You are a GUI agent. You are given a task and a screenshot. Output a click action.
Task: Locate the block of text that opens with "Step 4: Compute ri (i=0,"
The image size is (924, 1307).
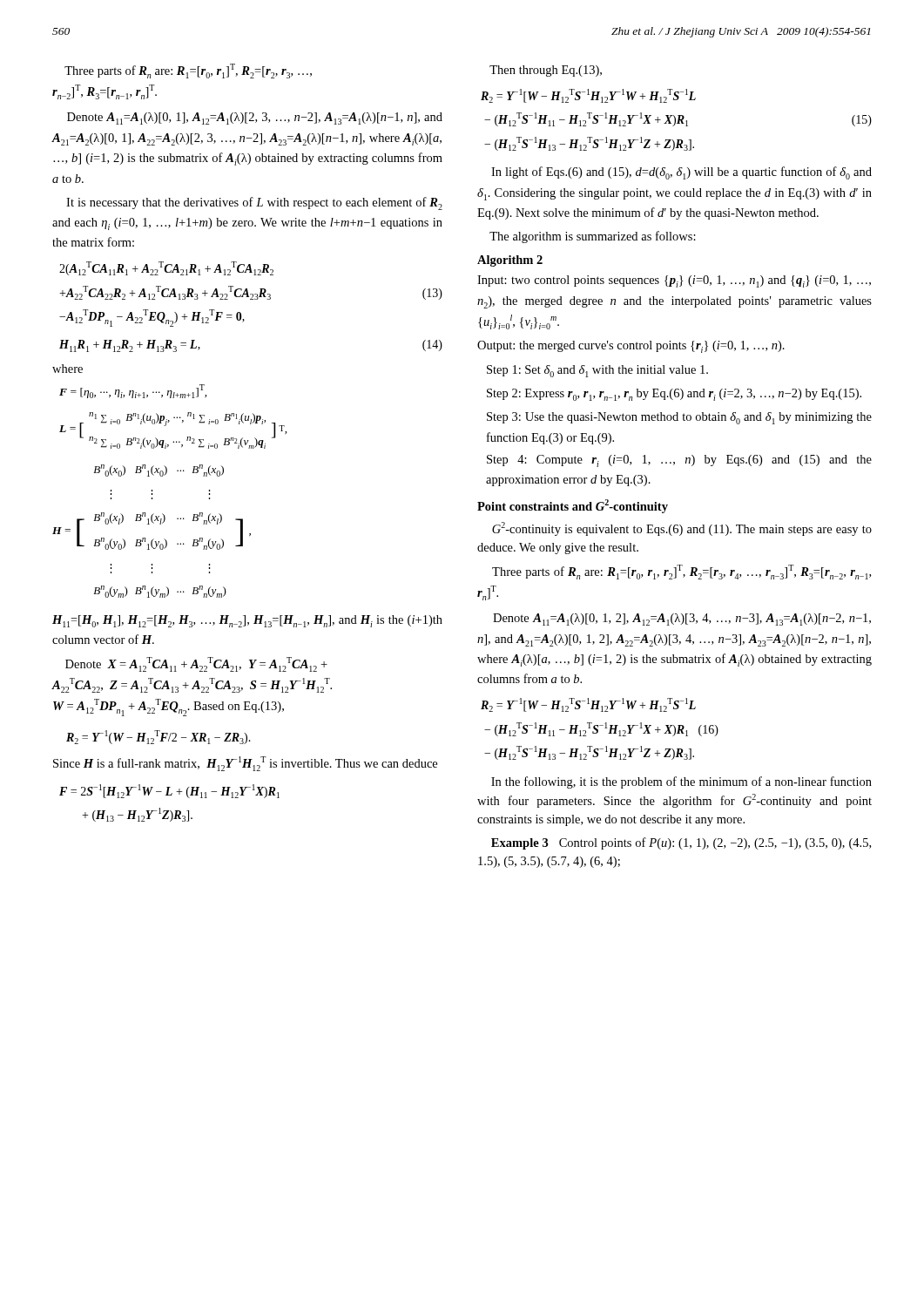click(679, 469)
